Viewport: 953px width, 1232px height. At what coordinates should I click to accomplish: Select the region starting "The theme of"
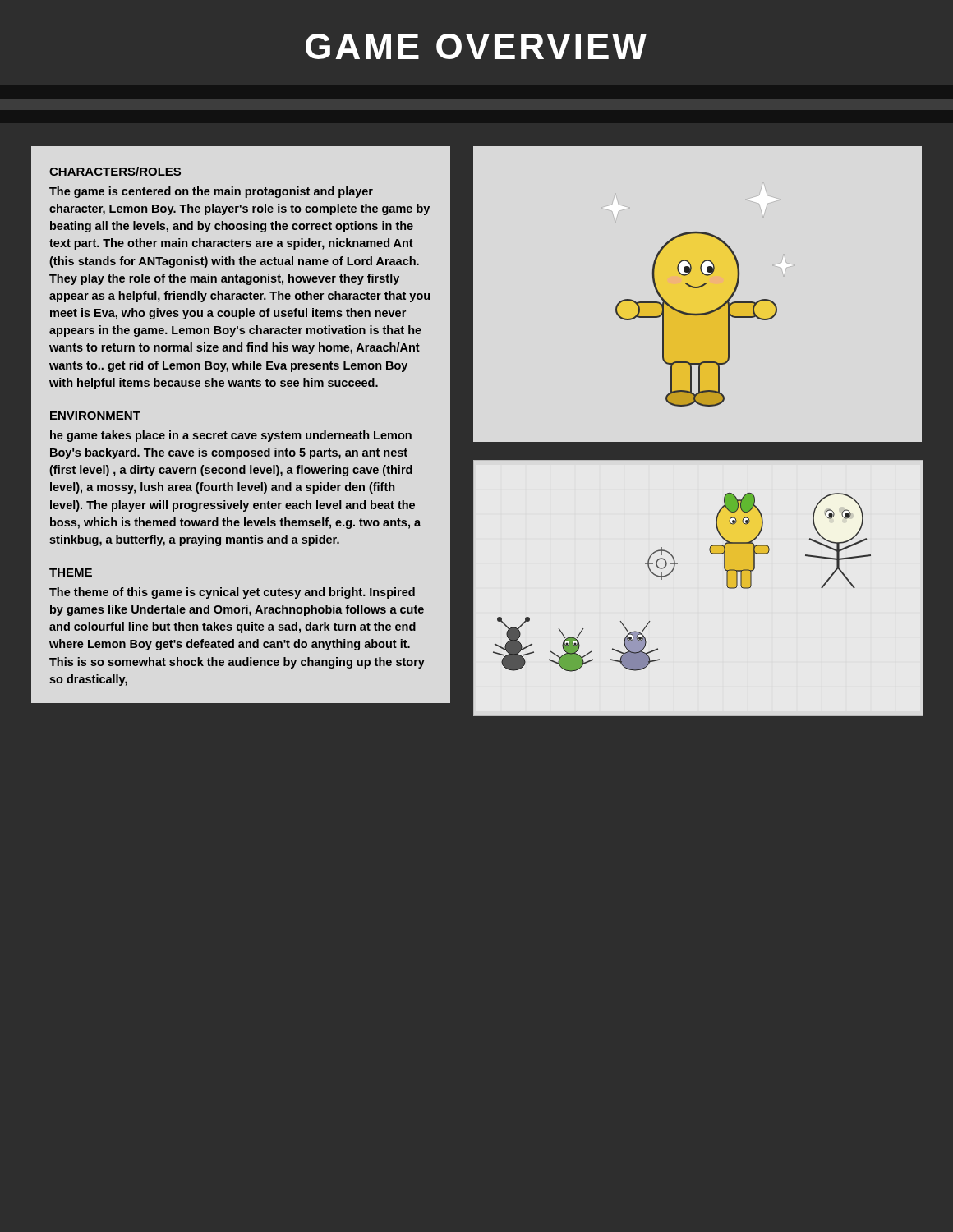241,636
